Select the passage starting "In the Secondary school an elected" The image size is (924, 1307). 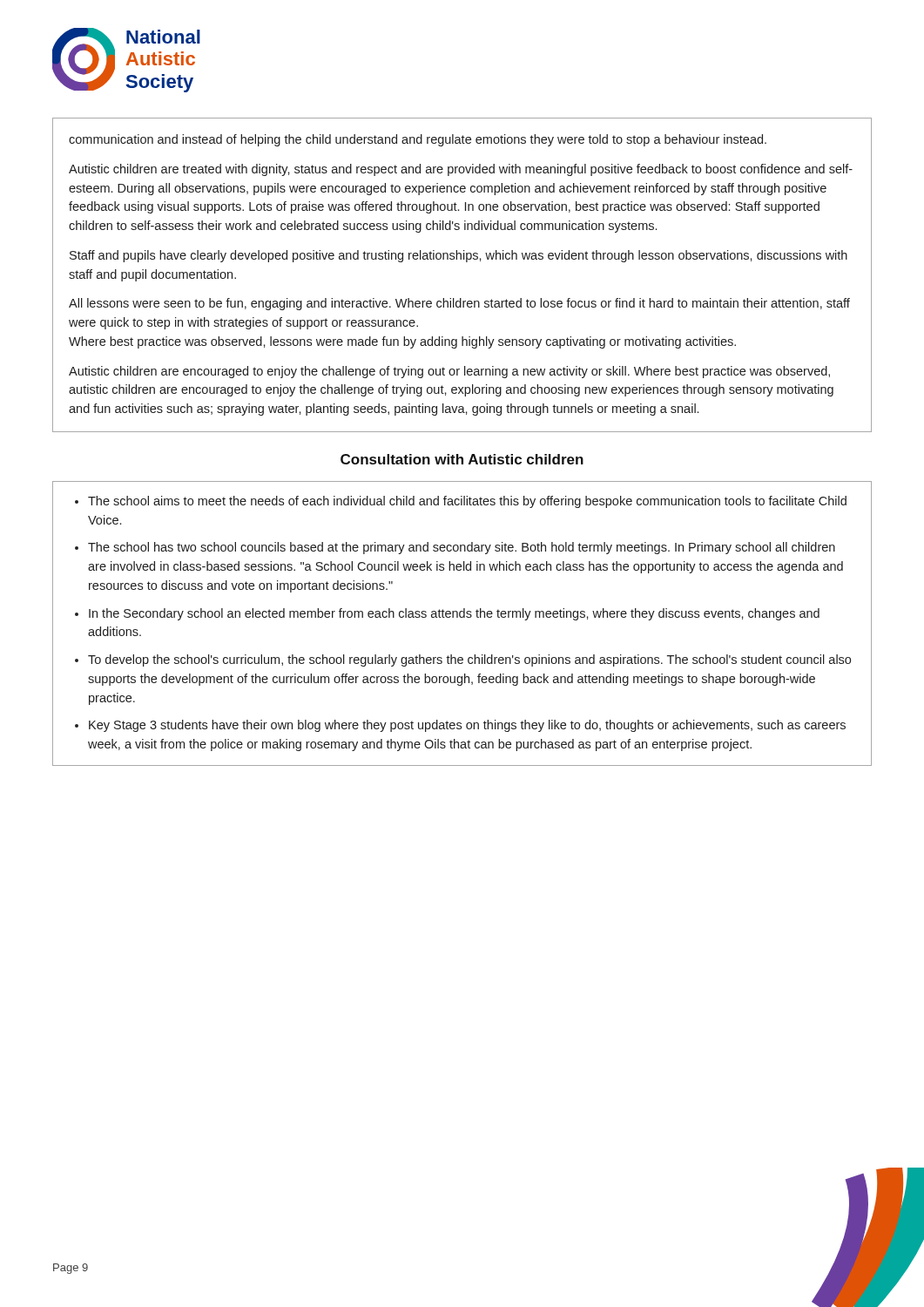(x=454, y=622)
